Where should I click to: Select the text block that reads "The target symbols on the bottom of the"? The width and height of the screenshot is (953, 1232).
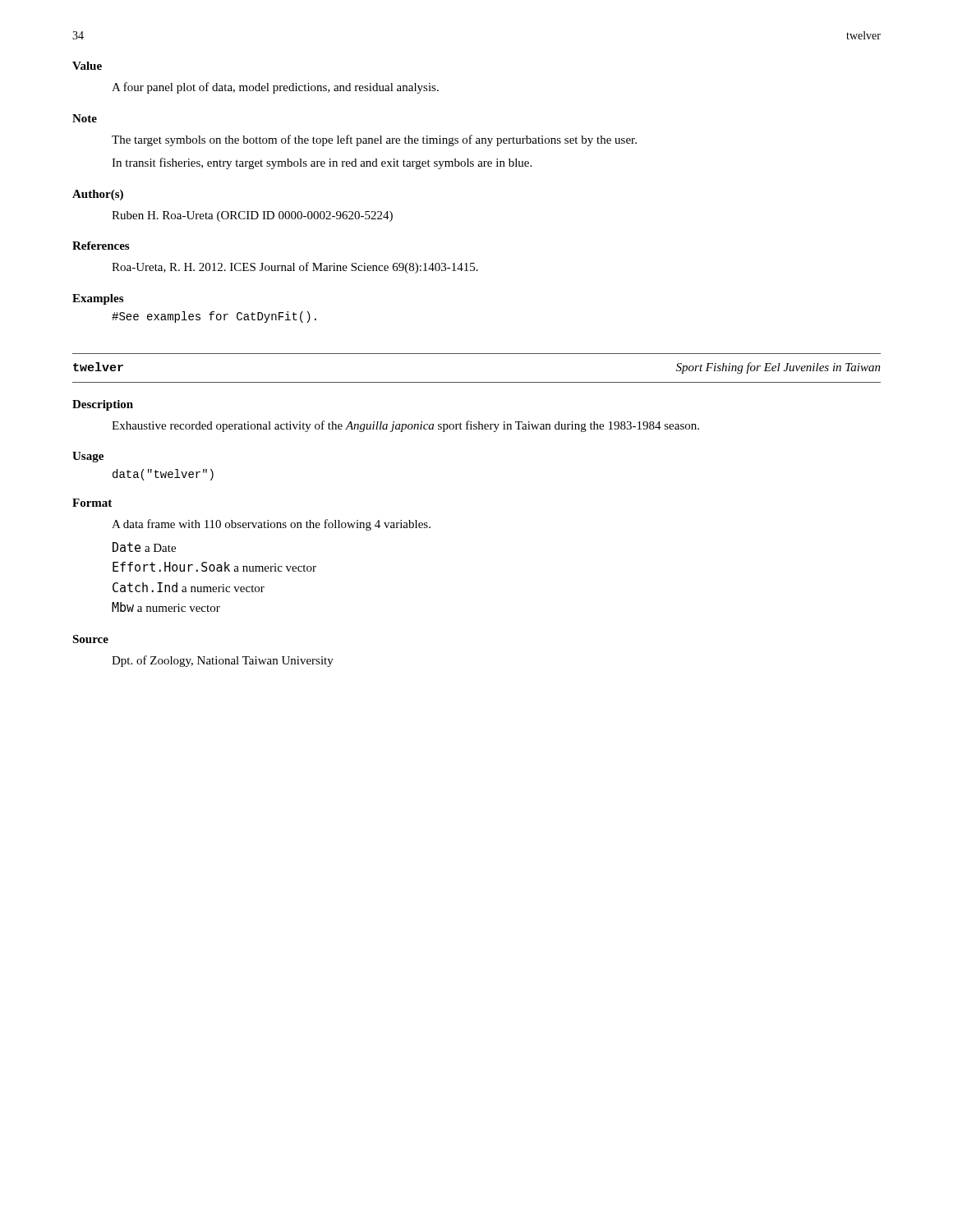tap(375, 139)
